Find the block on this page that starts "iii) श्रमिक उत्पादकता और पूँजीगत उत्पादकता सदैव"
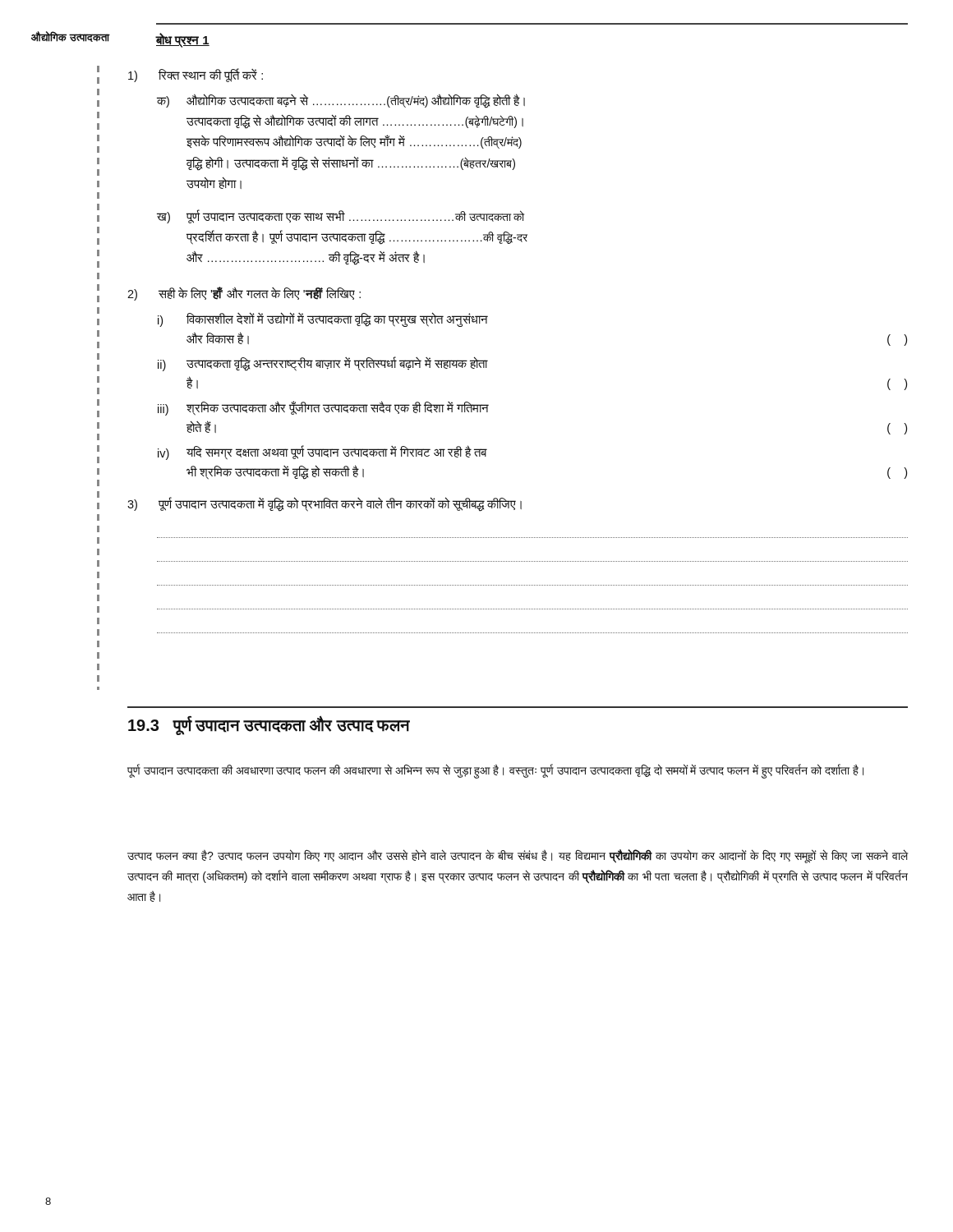This screenshot has height=1232, width=953. coord(323,408)
